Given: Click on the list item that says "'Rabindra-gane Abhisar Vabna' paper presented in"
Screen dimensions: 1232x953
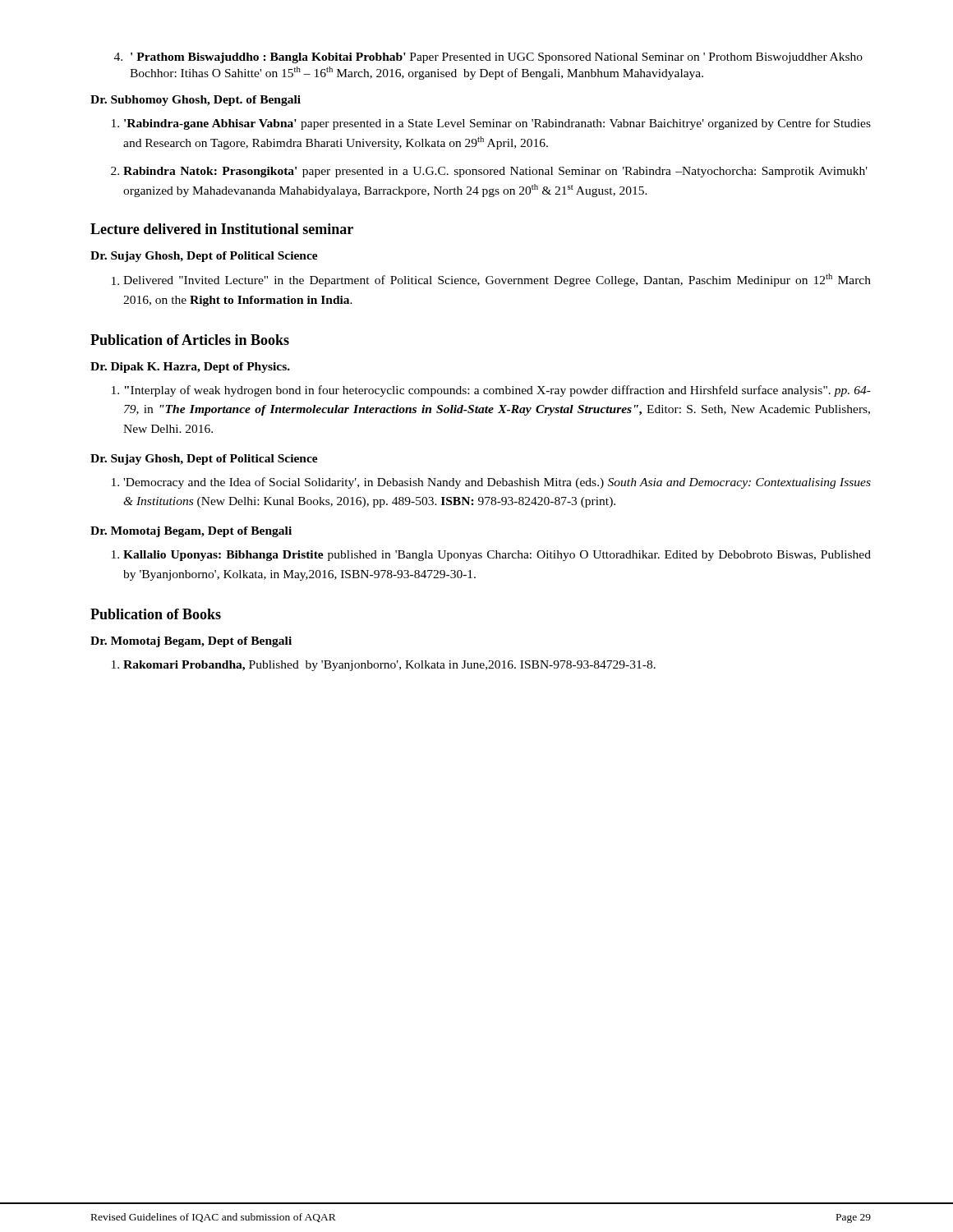Looking at the screenshot, I should point(497,133).
